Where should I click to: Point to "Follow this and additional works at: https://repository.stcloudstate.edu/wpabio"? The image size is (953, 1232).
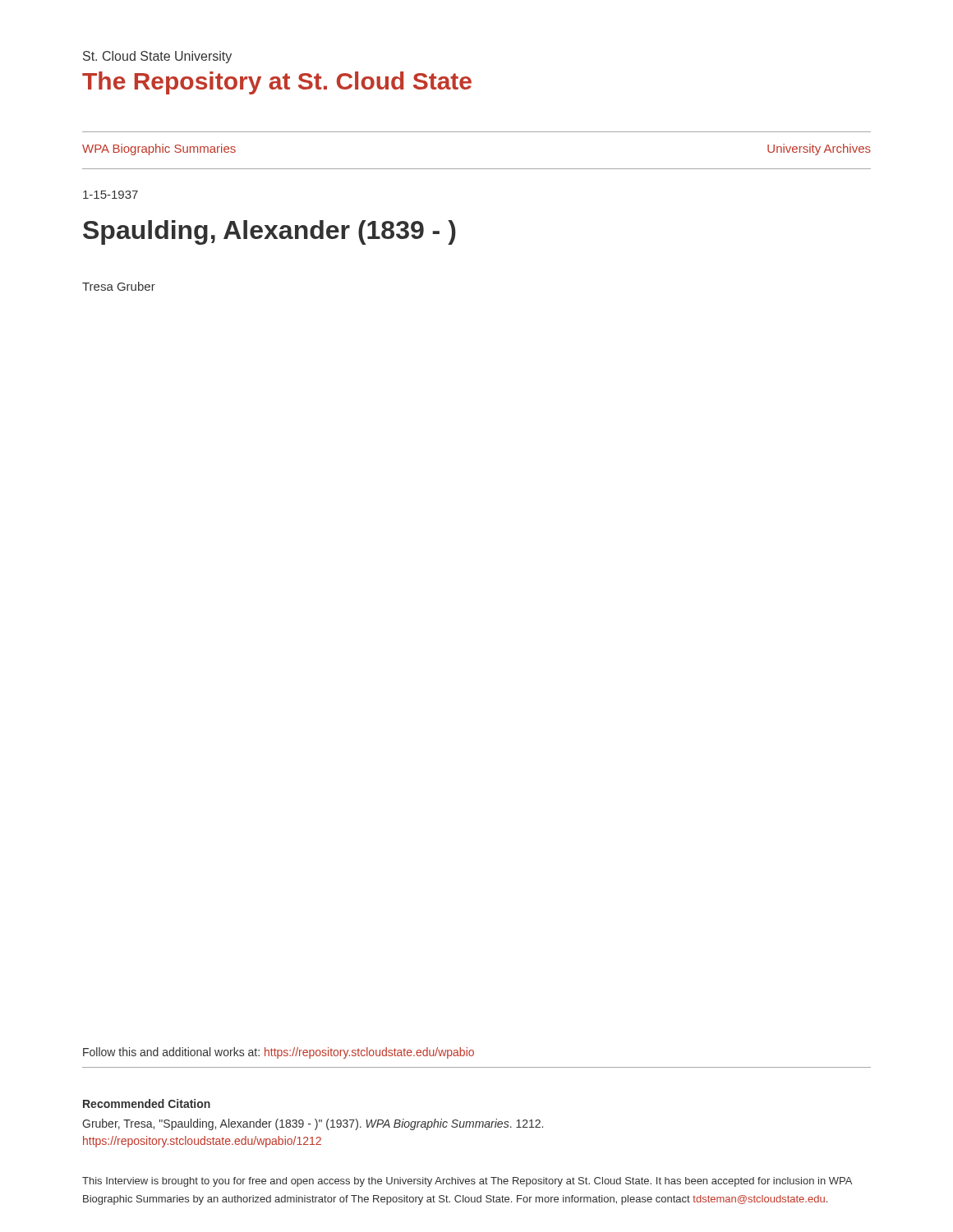click(278, 1052)
